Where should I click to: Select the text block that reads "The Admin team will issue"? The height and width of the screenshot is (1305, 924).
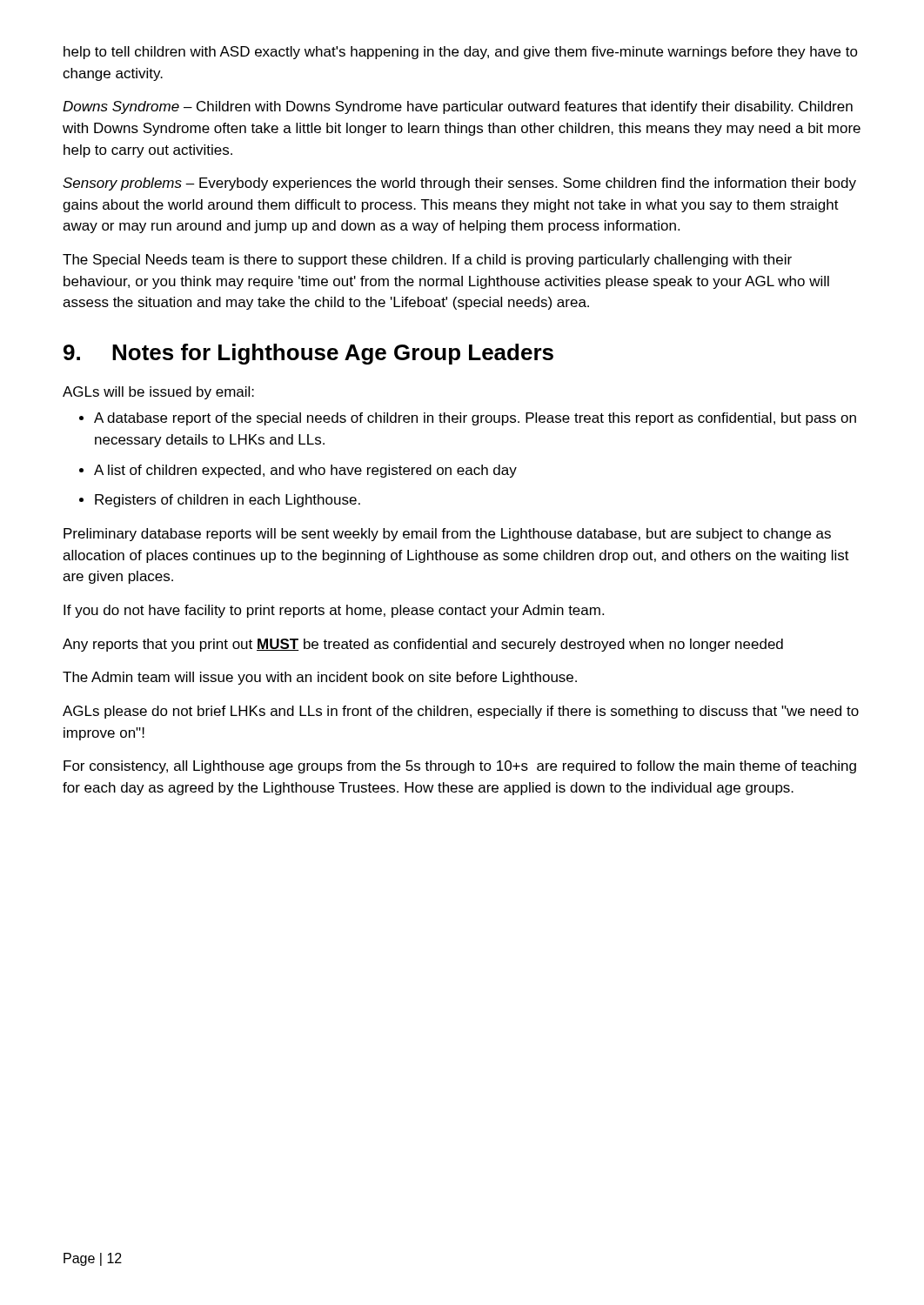point(320,677)
